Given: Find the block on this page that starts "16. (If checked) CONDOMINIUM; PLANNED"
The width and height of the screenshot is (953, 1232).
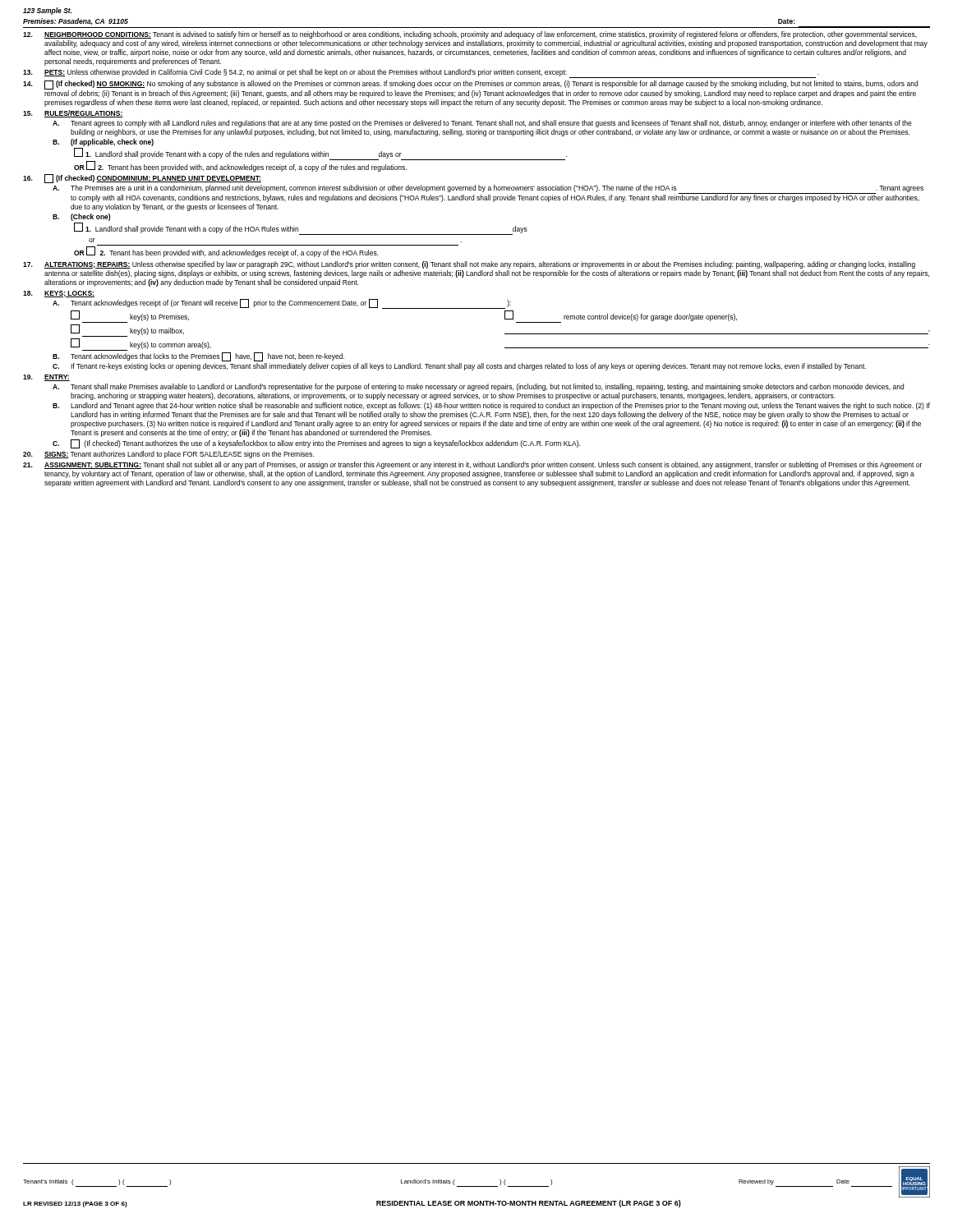Looking at the screenshot, I should (x=142, y=179).
